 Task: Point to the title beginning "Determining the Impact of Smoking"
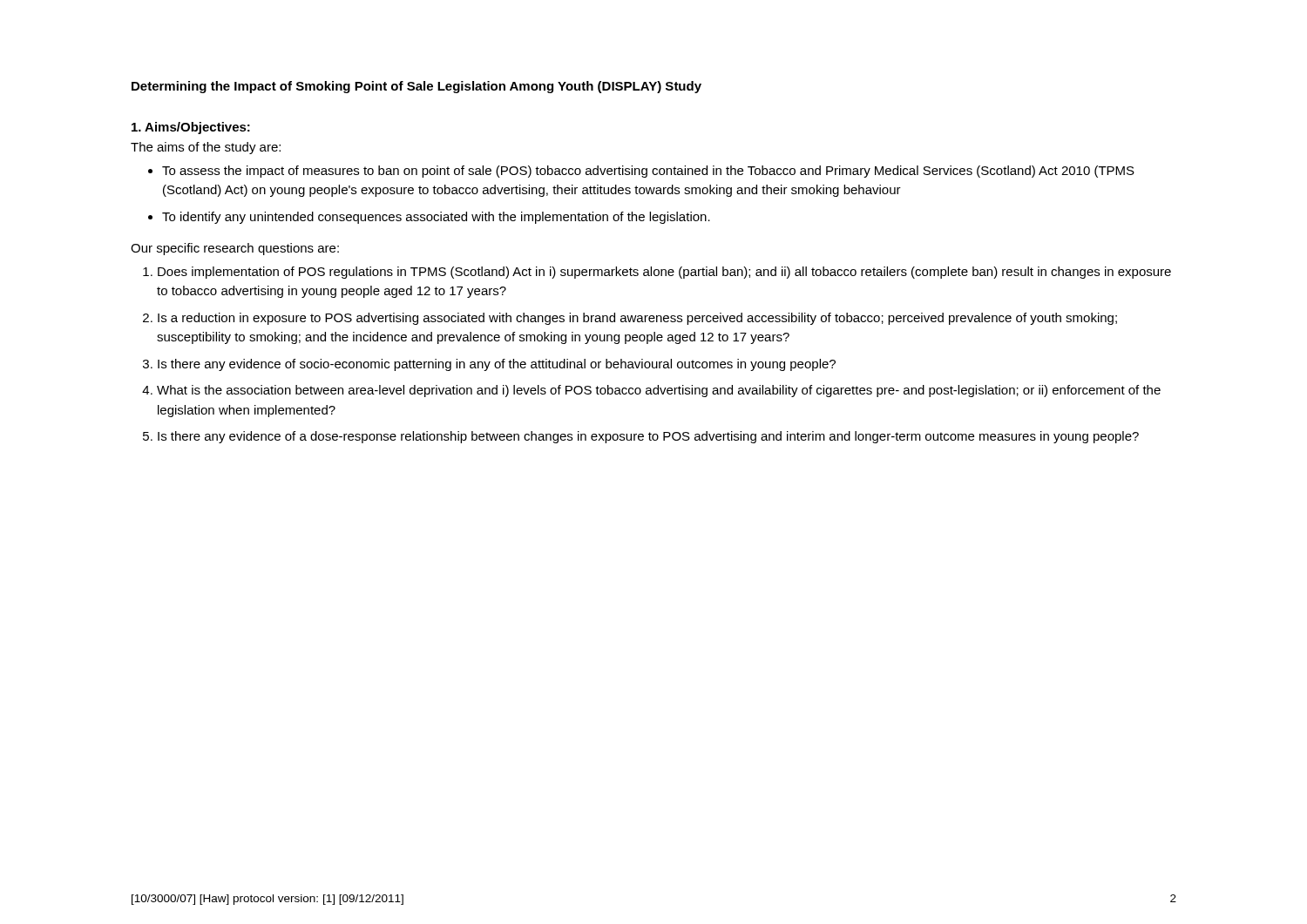click(416, 86)
